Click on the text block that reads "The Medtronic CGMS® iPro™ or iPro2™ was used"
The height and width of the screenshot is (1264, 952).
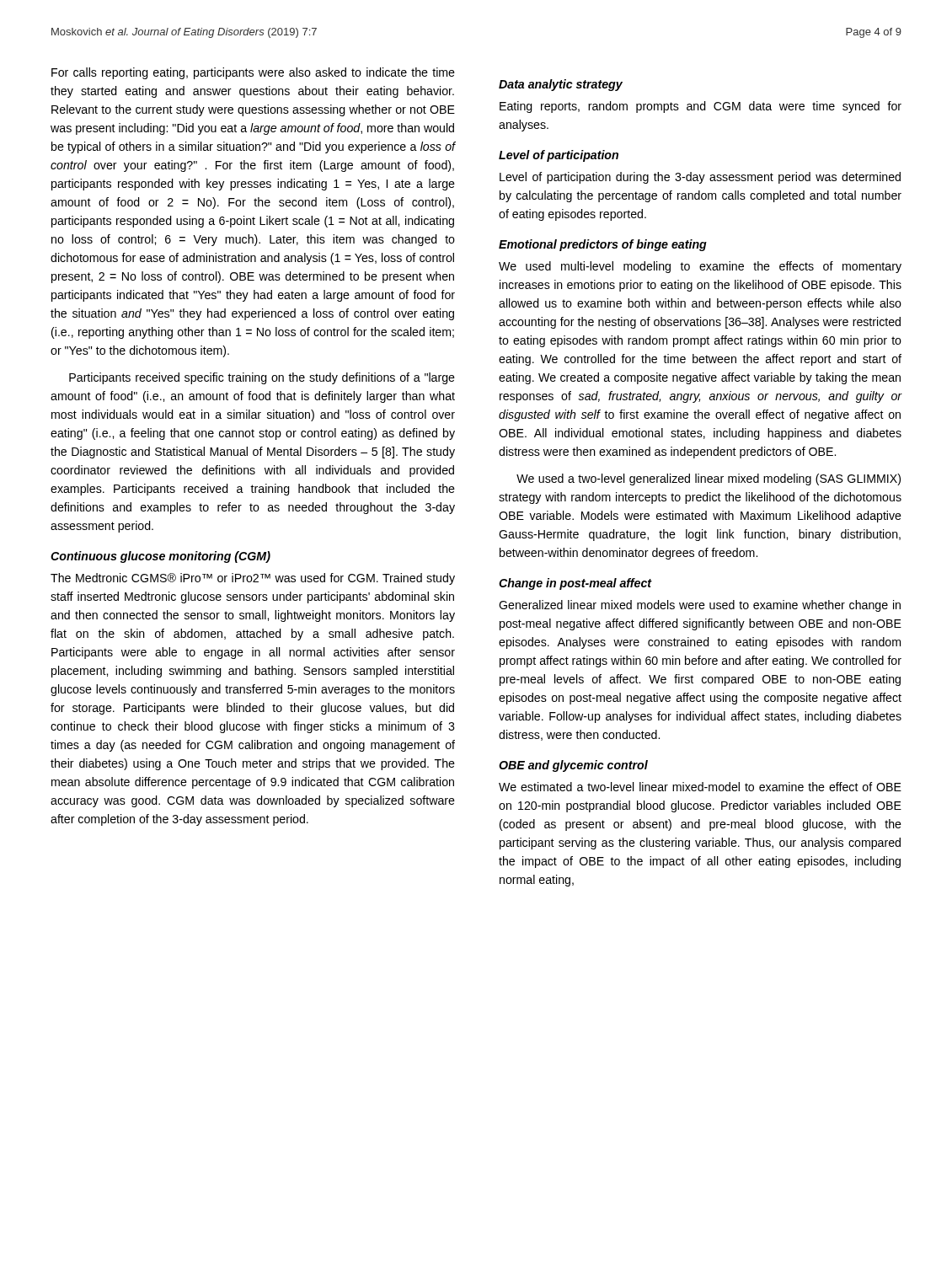pyautogui.click(x=253, y=699)
